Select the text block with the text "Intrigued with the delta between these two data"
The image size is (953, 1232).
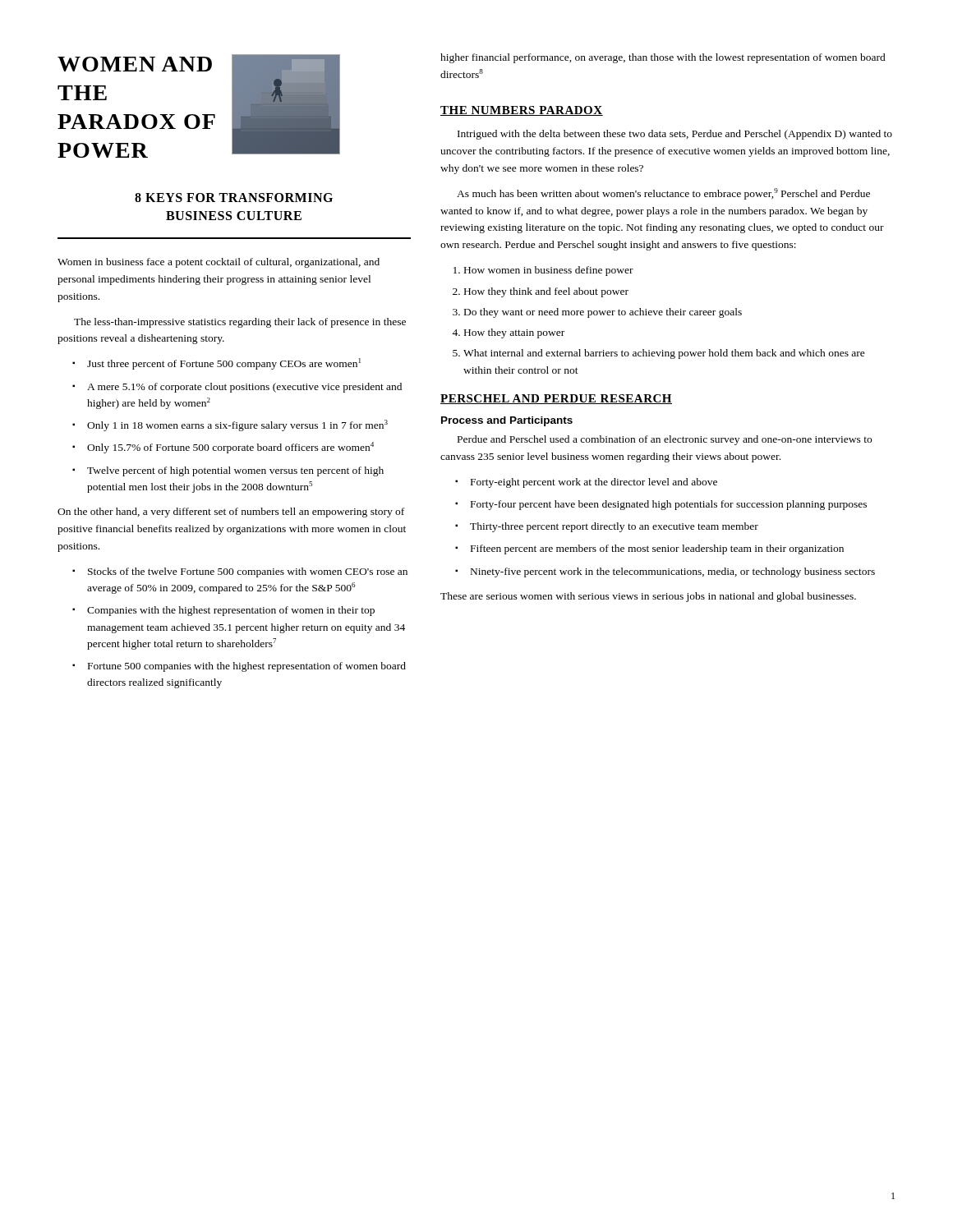(668, 151)
